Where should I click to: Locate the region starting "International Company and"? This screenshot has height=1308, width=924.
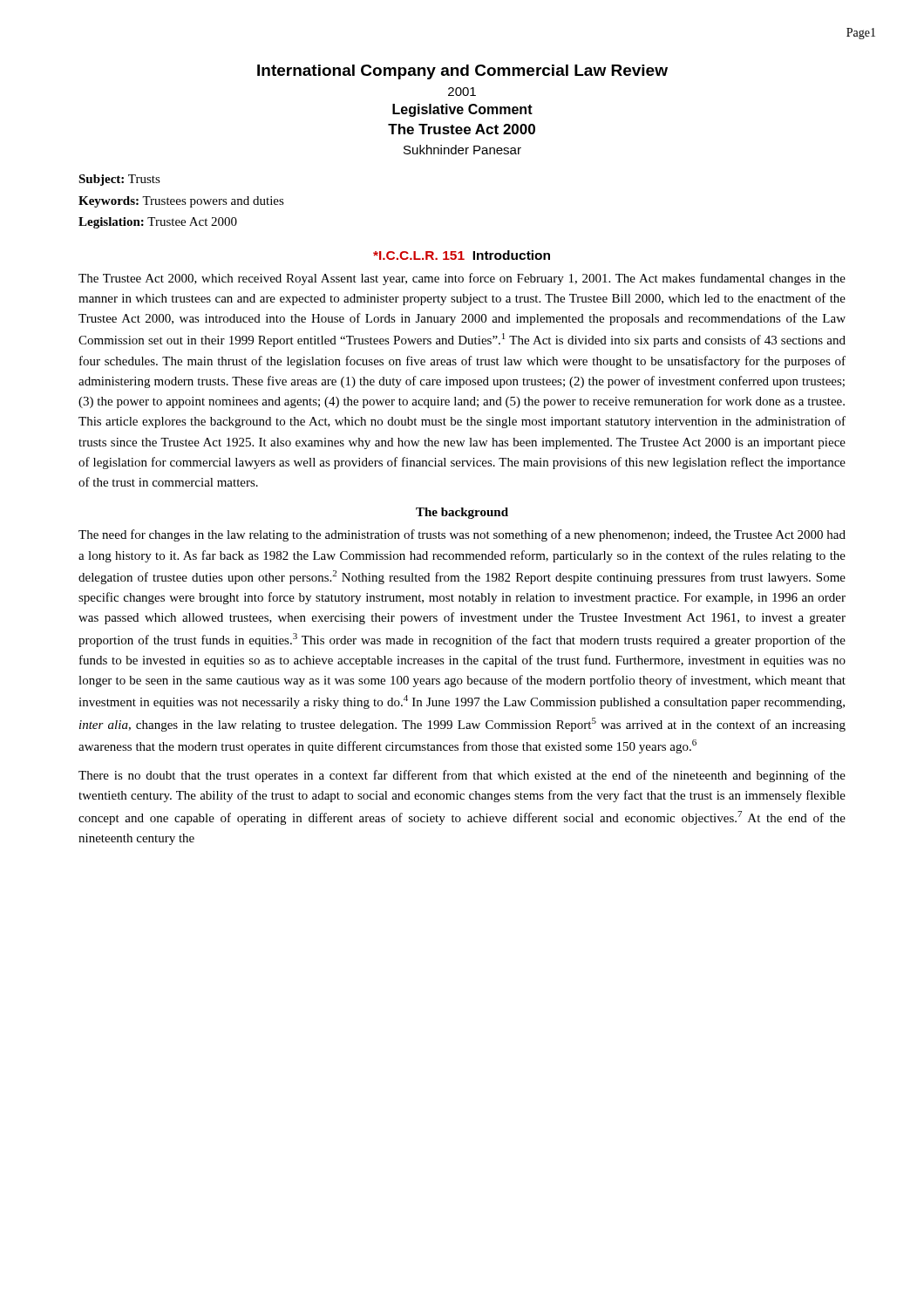click(462, 70)
